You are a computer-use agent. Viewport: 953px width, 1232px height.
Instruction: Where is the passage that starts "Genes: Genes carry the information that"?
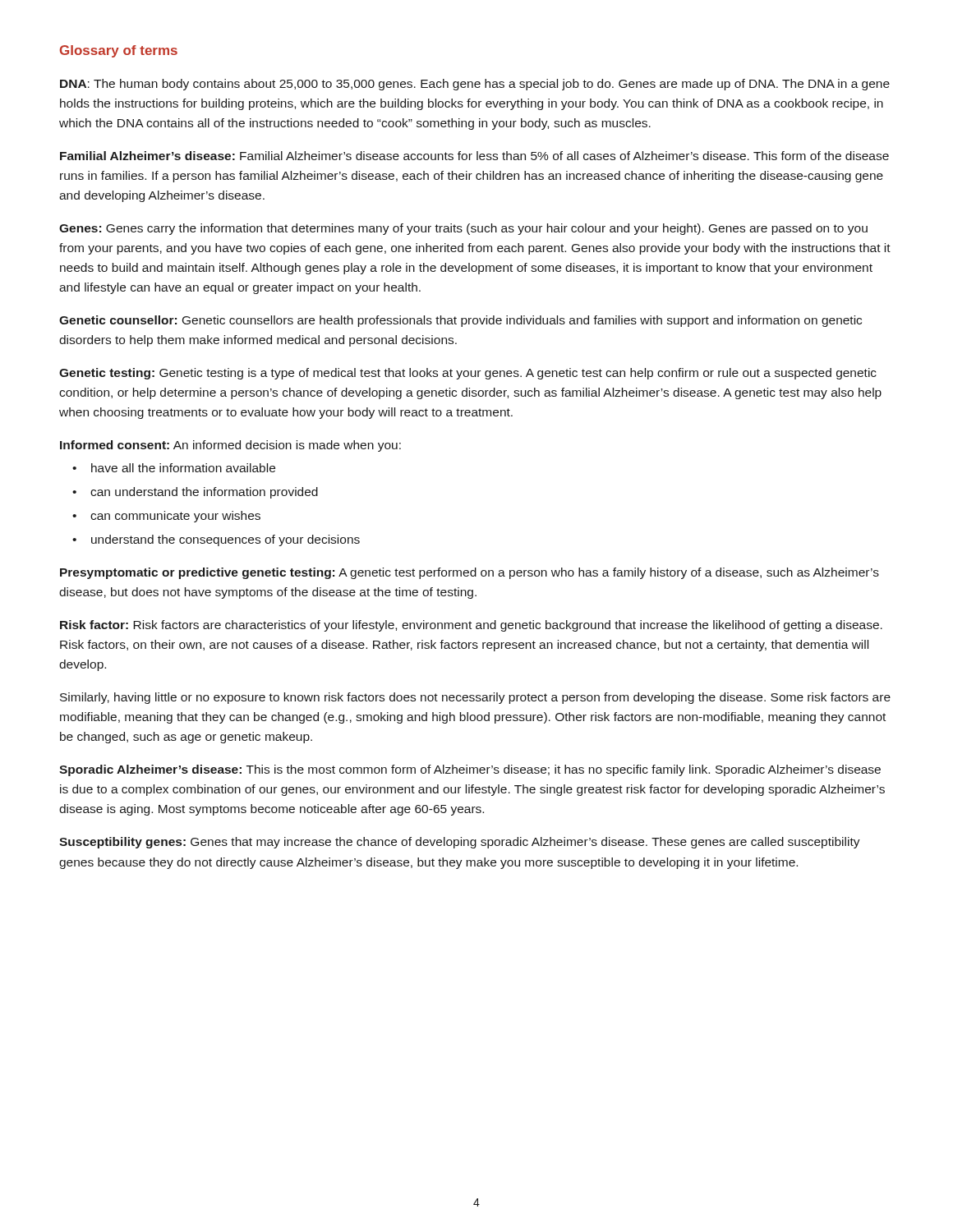476,258
